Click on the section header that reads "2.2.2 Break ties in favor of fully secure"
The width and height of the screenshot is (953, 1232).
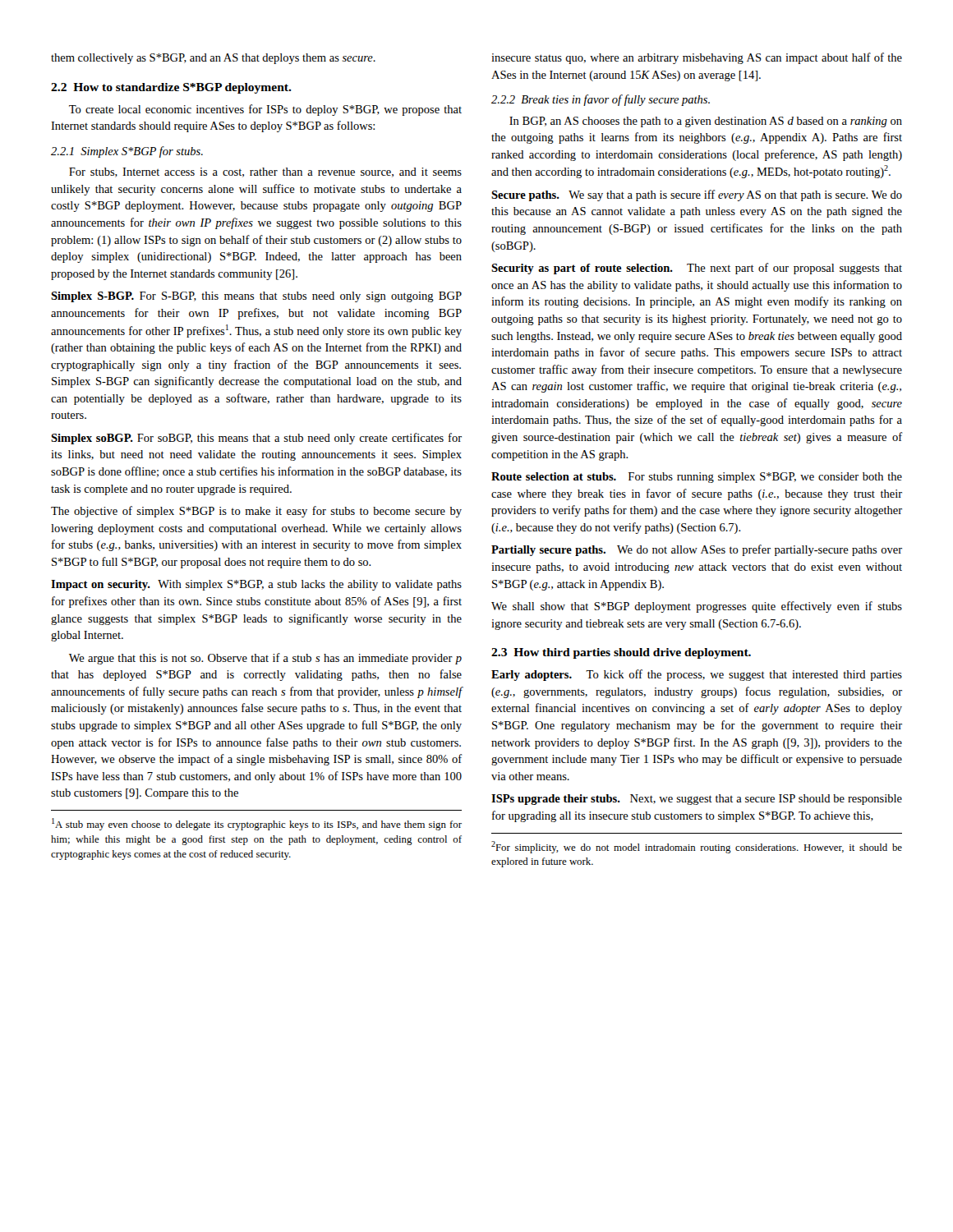pos(697,100)
